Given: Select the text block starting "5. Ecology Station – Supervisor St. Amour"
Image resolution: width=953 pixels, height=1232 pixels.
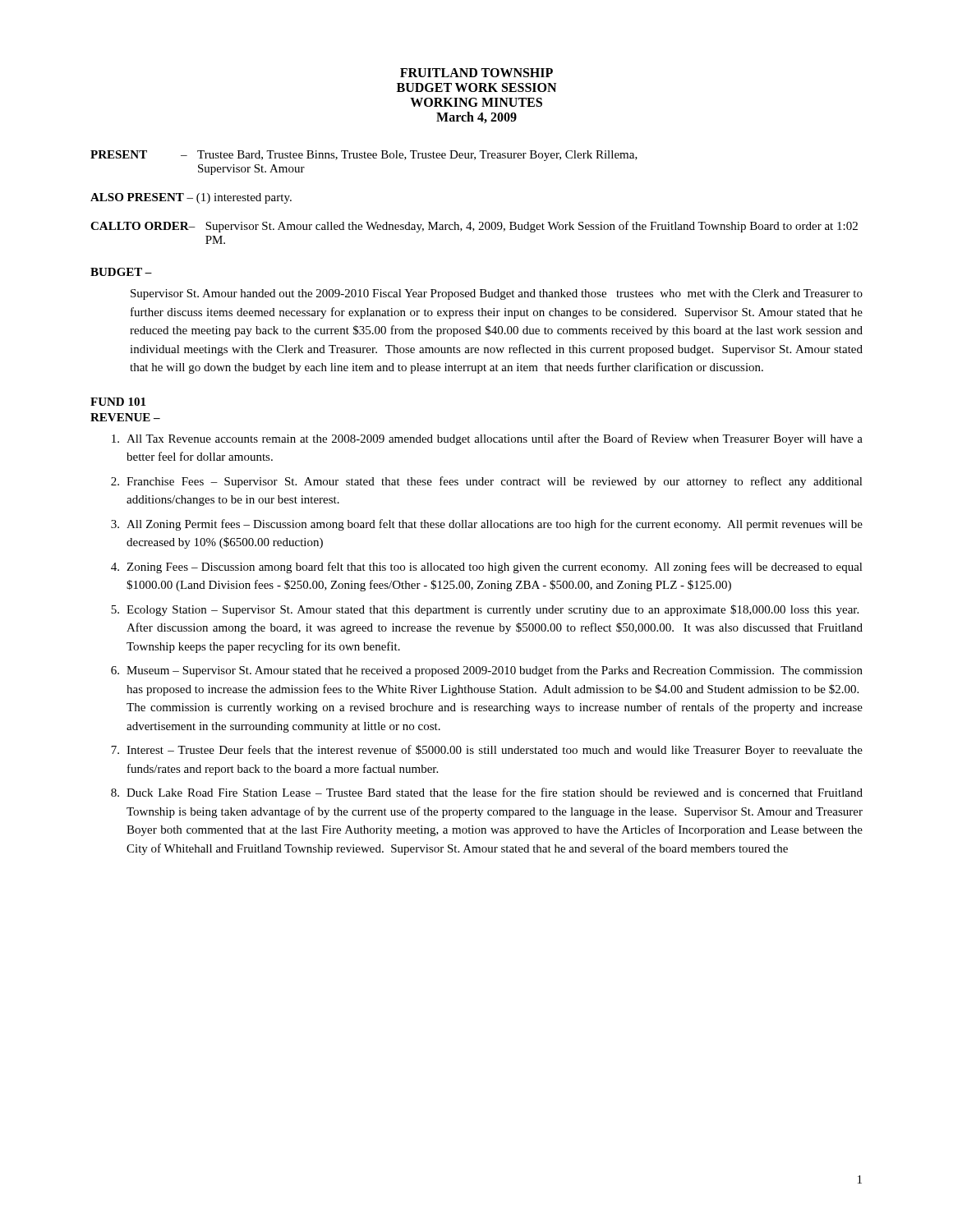Looking at the screenshot, I should click(x=476, y=628).
